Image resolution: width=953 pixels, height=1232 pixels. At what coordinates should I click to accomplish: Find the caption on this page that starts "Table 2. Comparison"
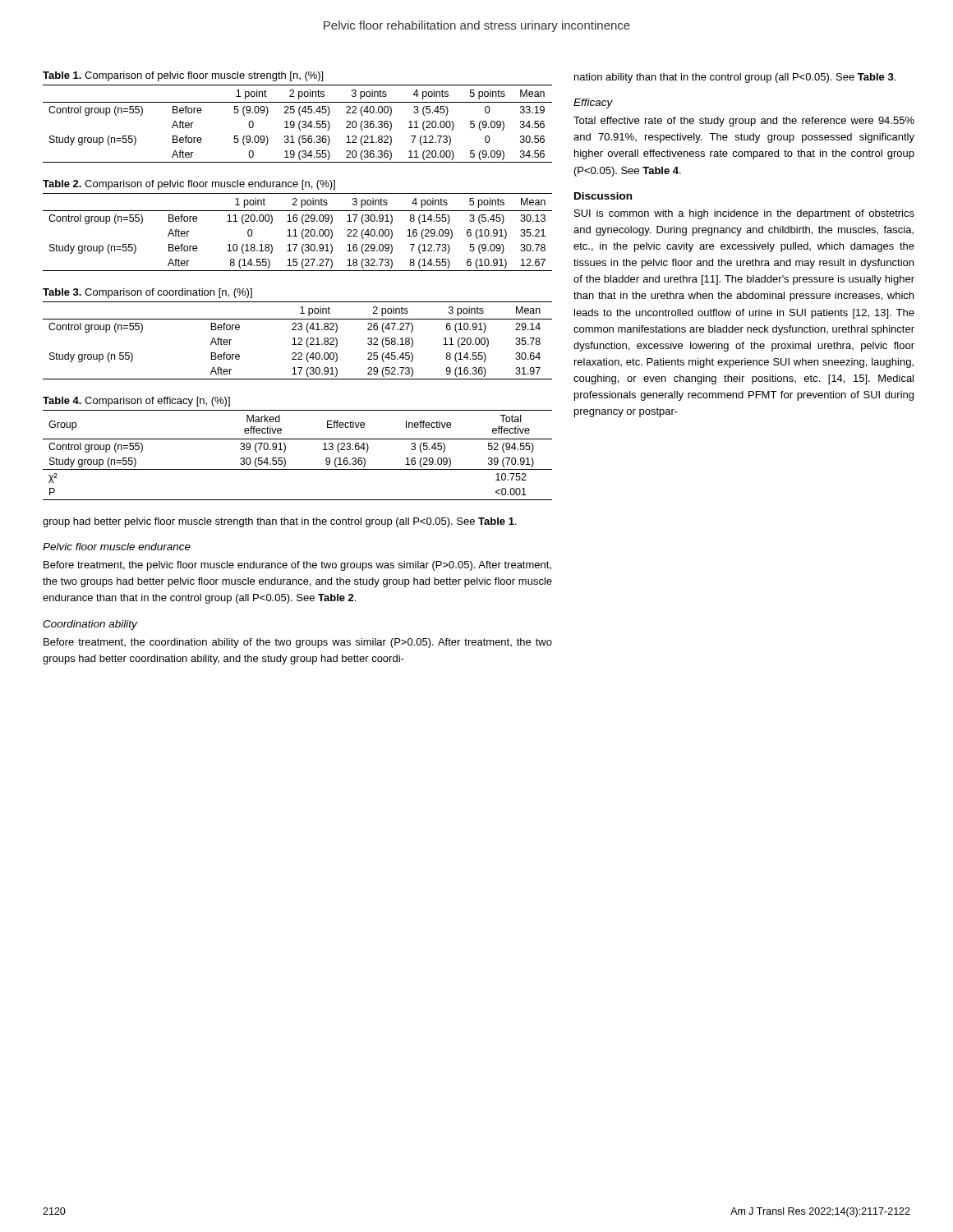click(x=189, y=184)
